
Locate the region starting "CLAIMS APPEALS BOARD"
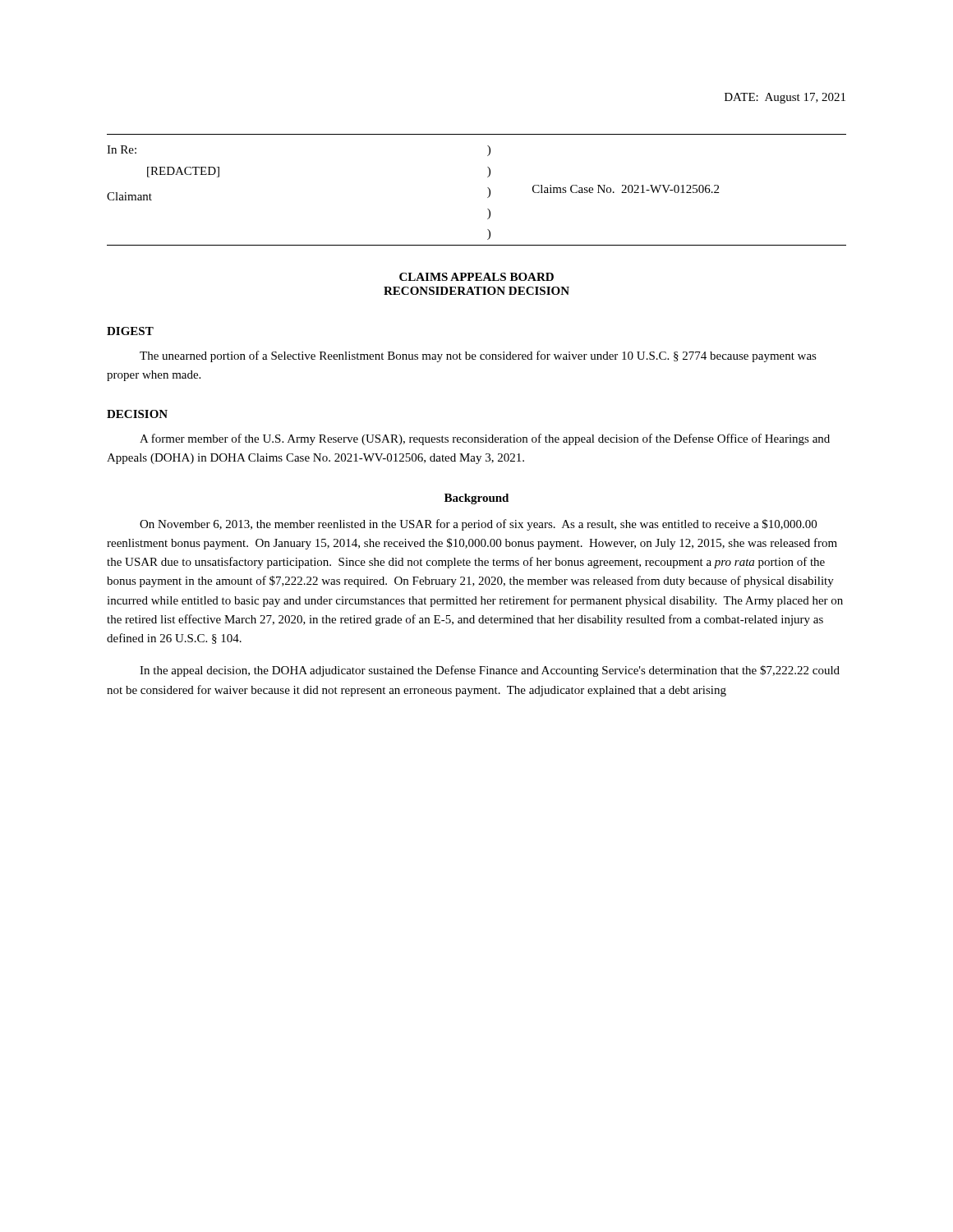(x=476, y=284)
